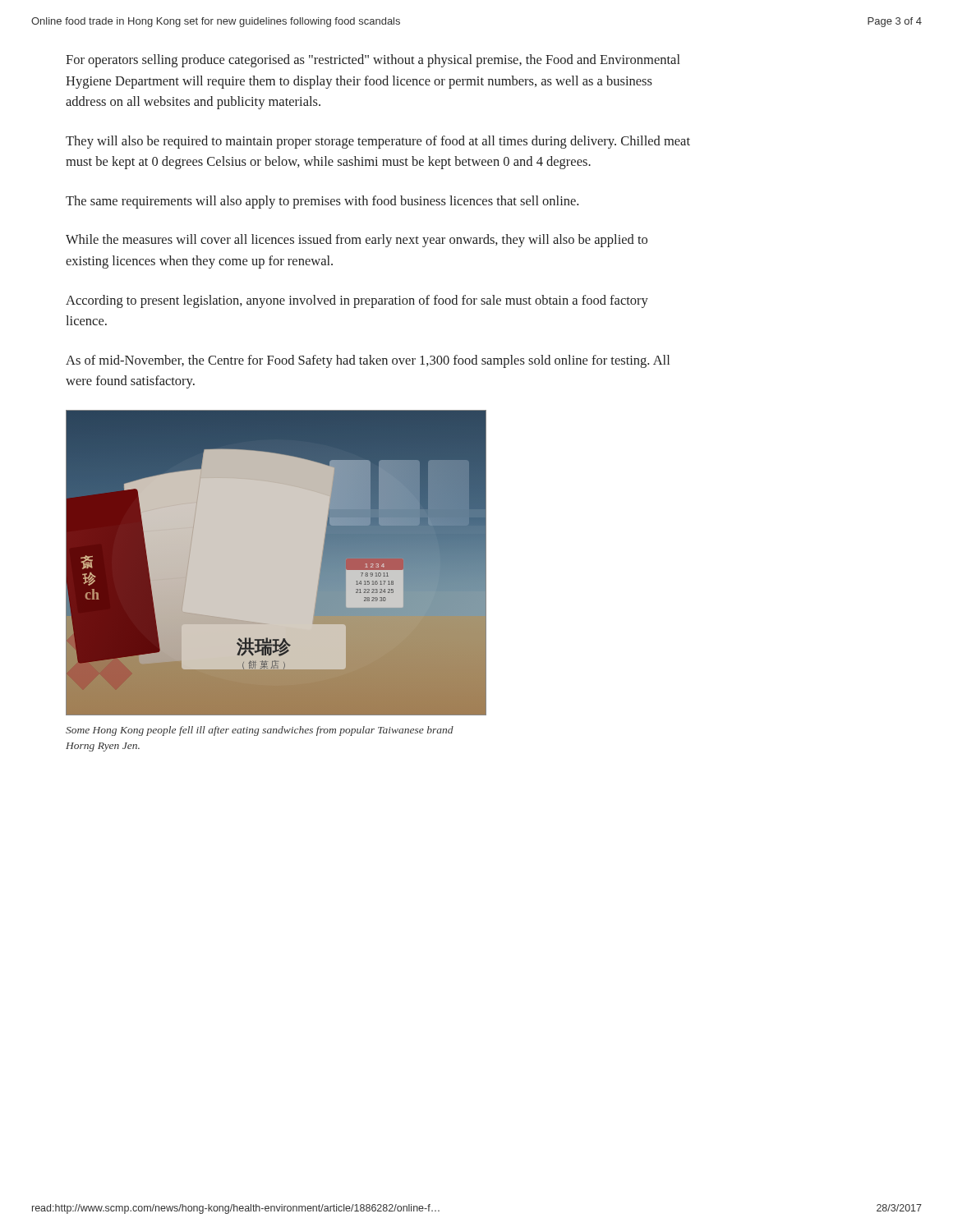Select a caption
The width and height of the screenshot is (953, 1232).
click(259, 738)
